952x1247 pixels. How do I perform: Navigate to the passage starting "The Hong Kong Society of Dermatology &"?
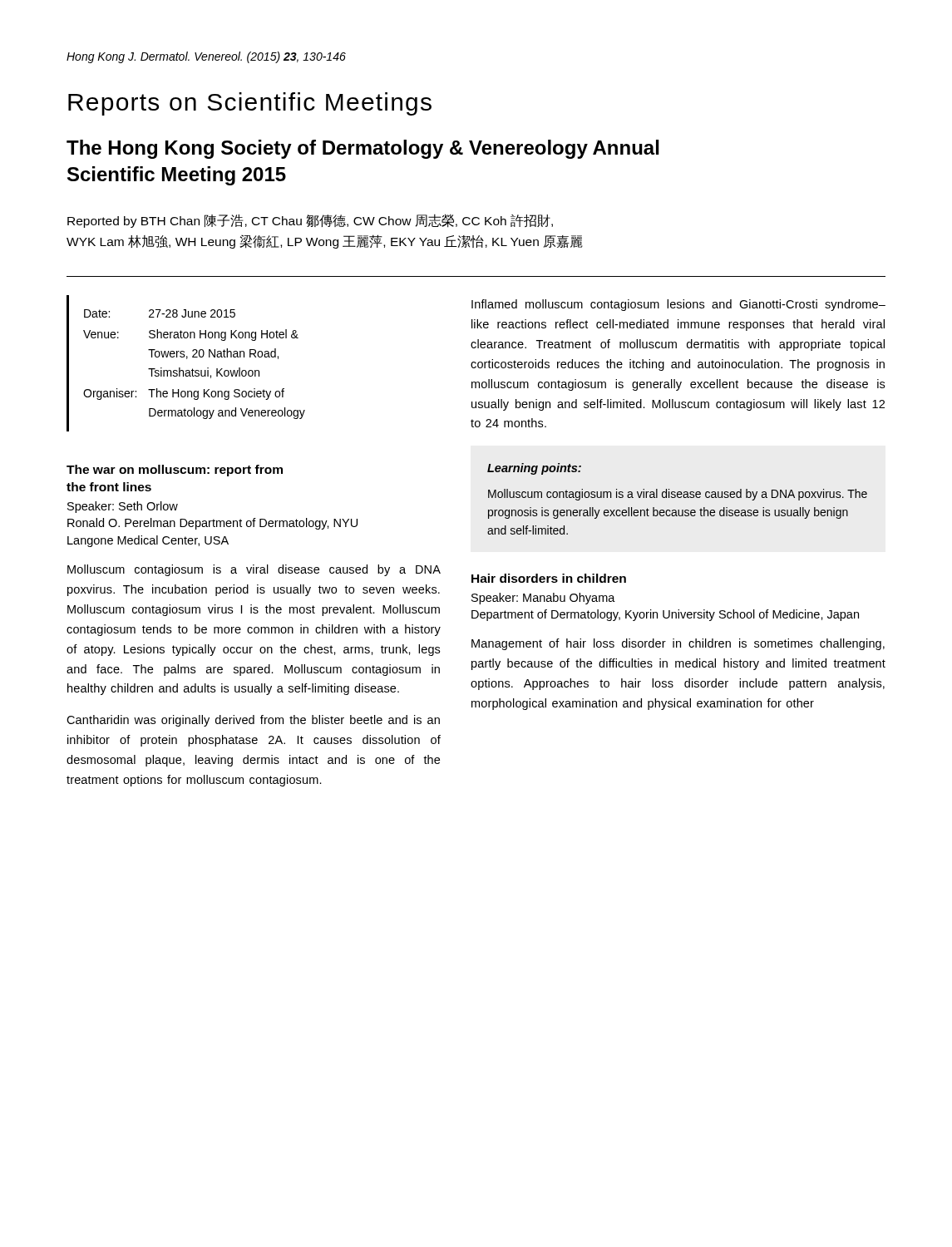tap(363, 161)
